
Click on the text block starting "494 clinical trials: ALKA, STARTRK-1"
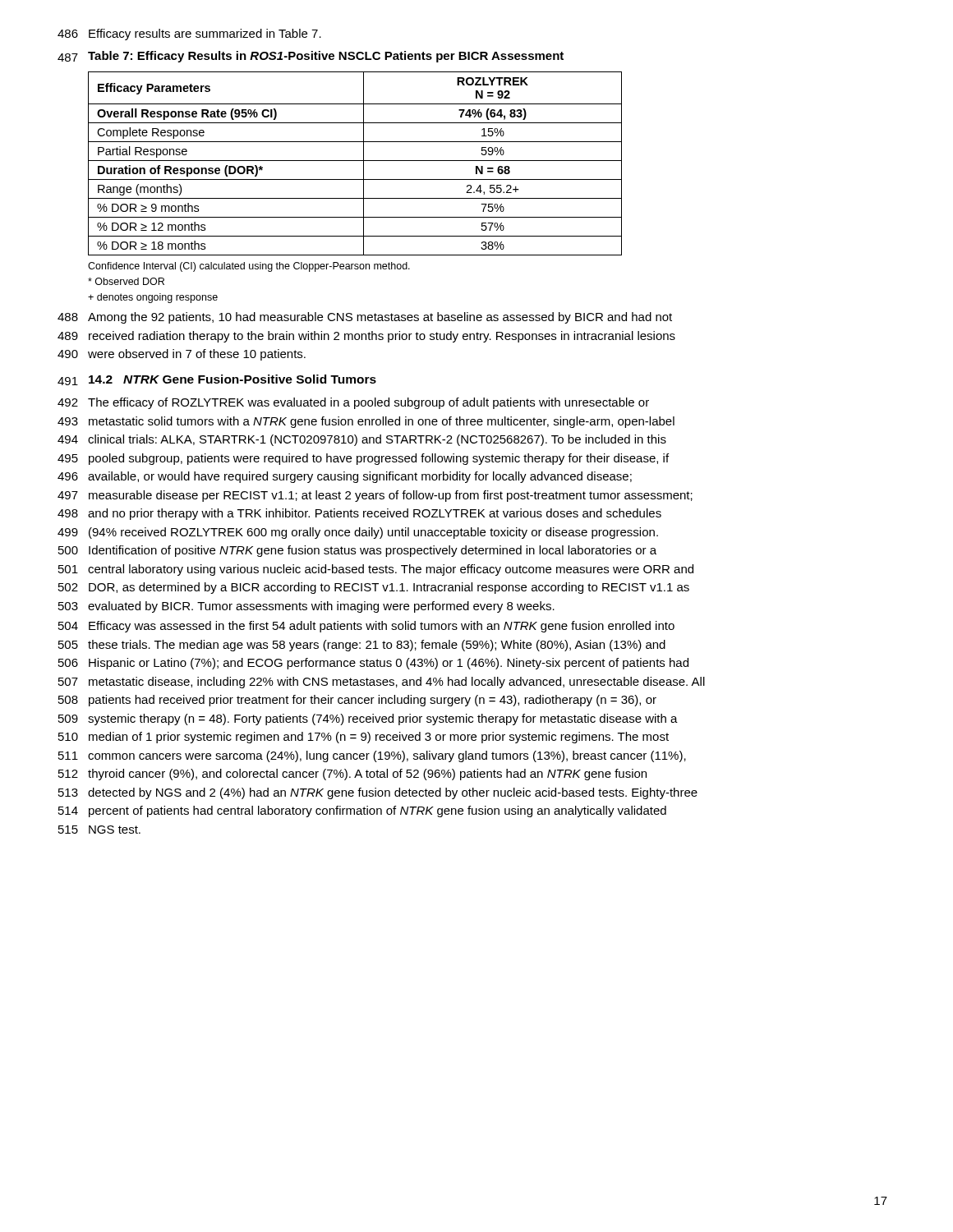(456, 440)
